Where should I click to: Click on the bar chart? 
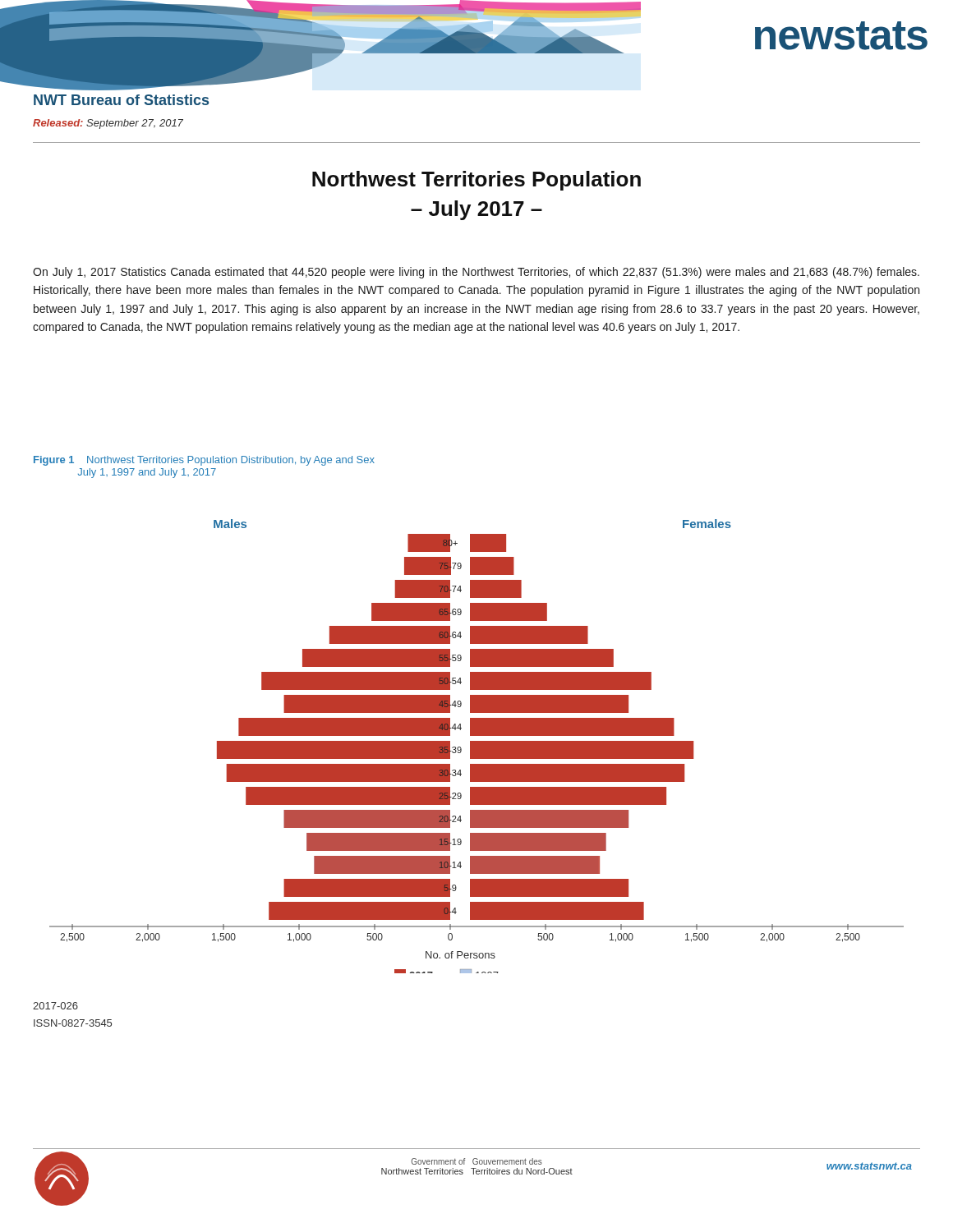(x=476, y=731)
